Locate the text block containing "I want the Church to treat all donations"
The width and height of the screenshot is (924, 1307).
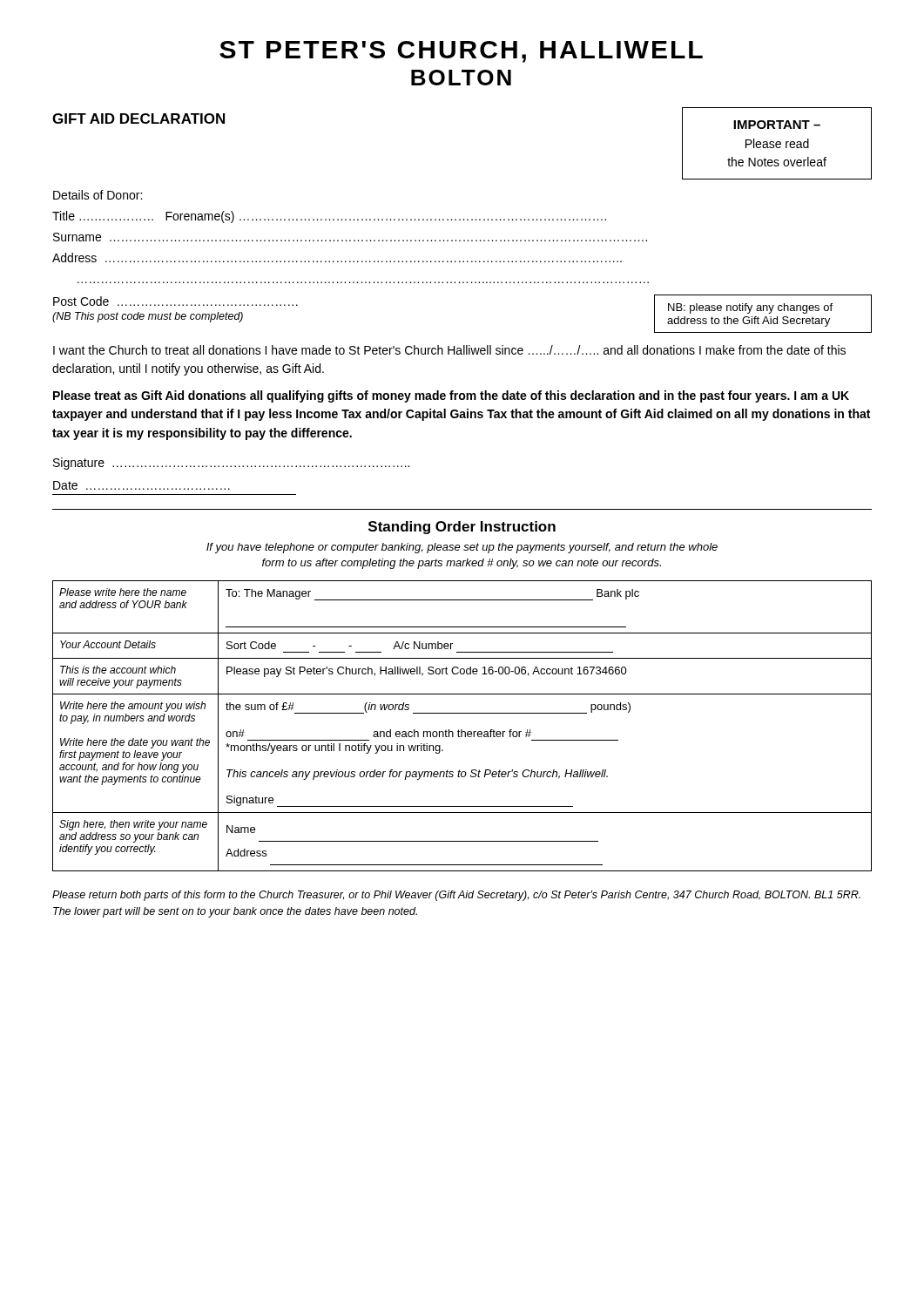click(x=449, y=359)
